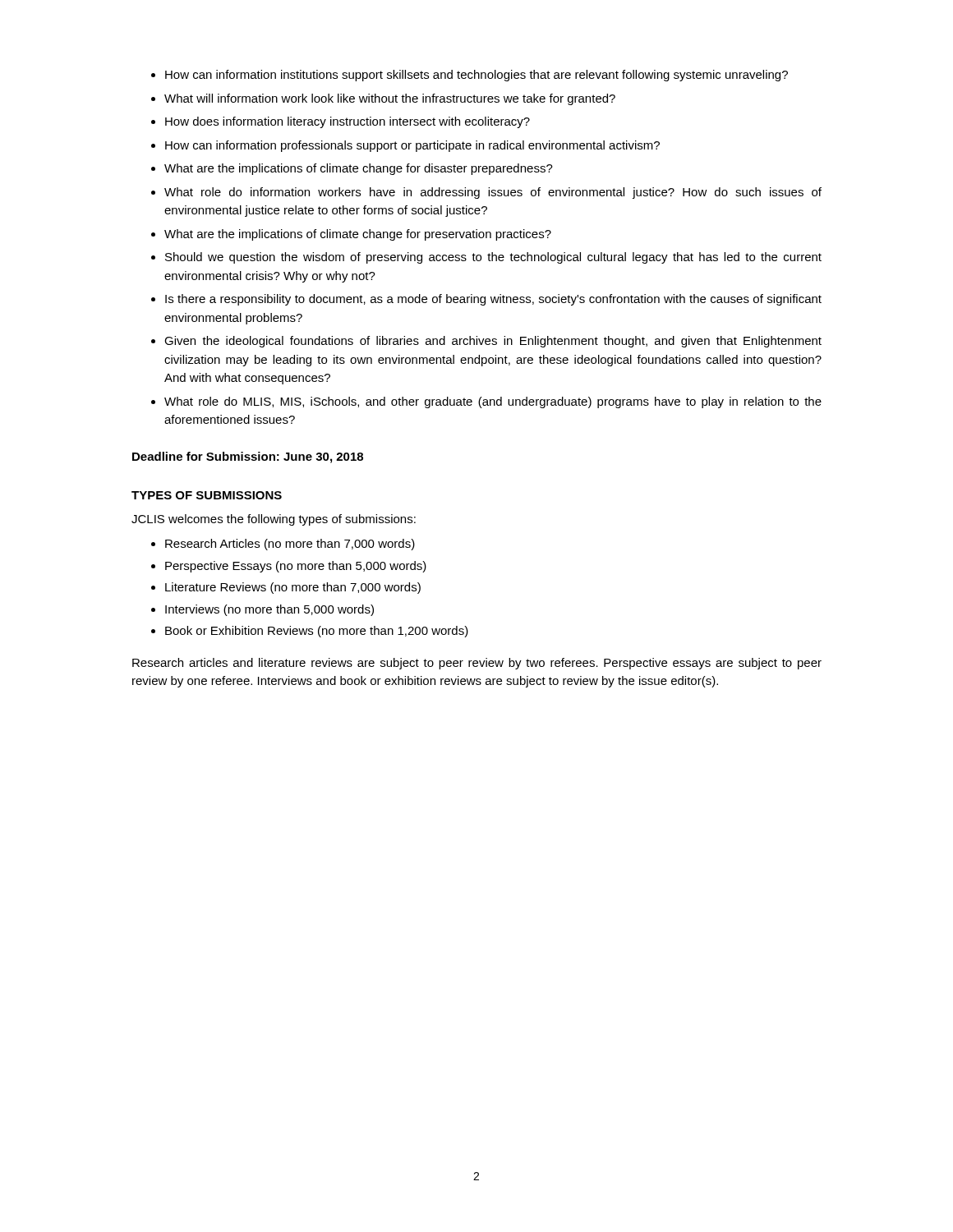The image size is (953, 1232).
Task: Point to the passage starting "Is there a responsibility to document, as"
Action: [x=493, y=308]
